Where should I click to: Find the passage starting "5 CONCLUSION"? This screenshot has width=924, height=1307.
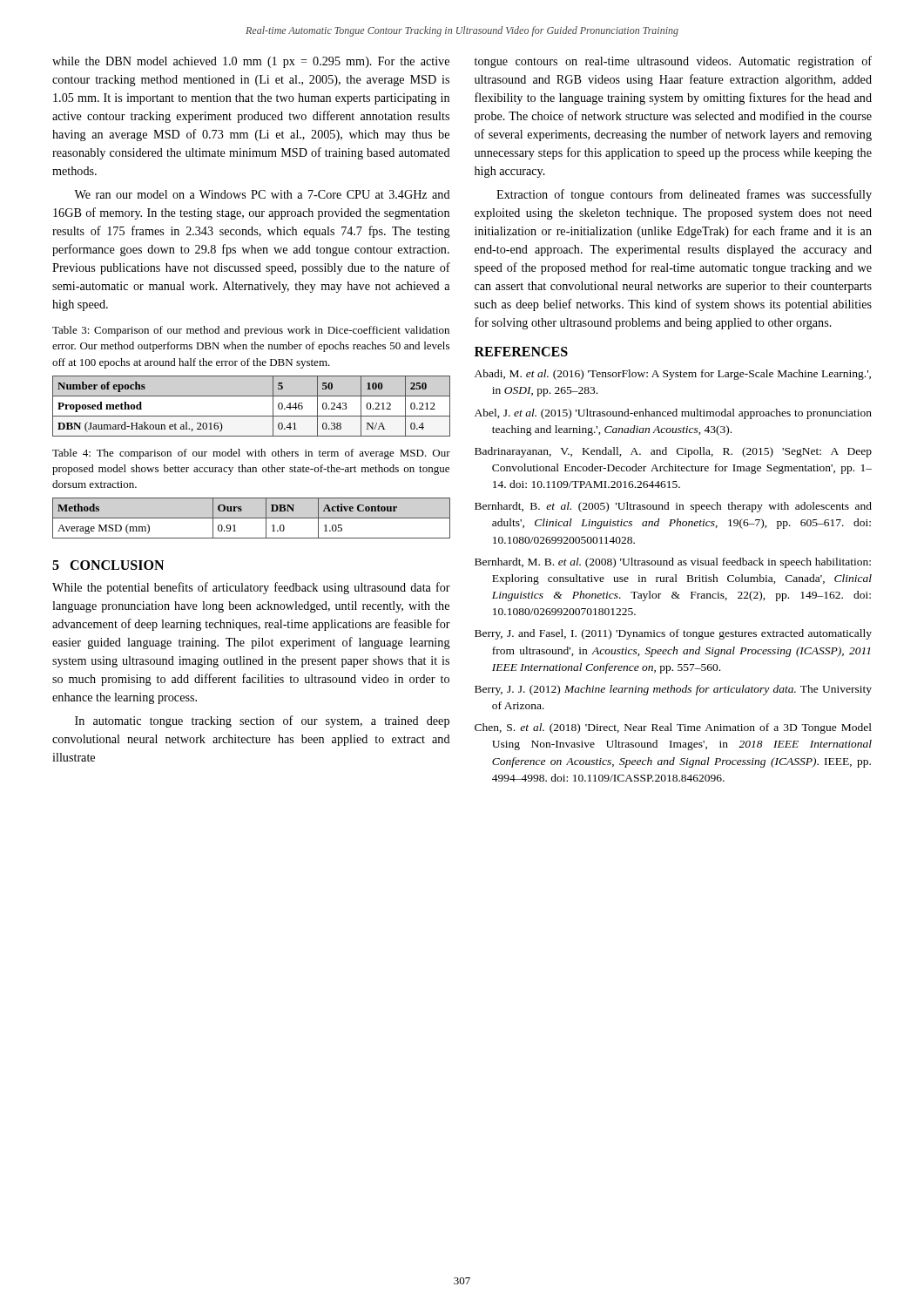click(108, 565)
